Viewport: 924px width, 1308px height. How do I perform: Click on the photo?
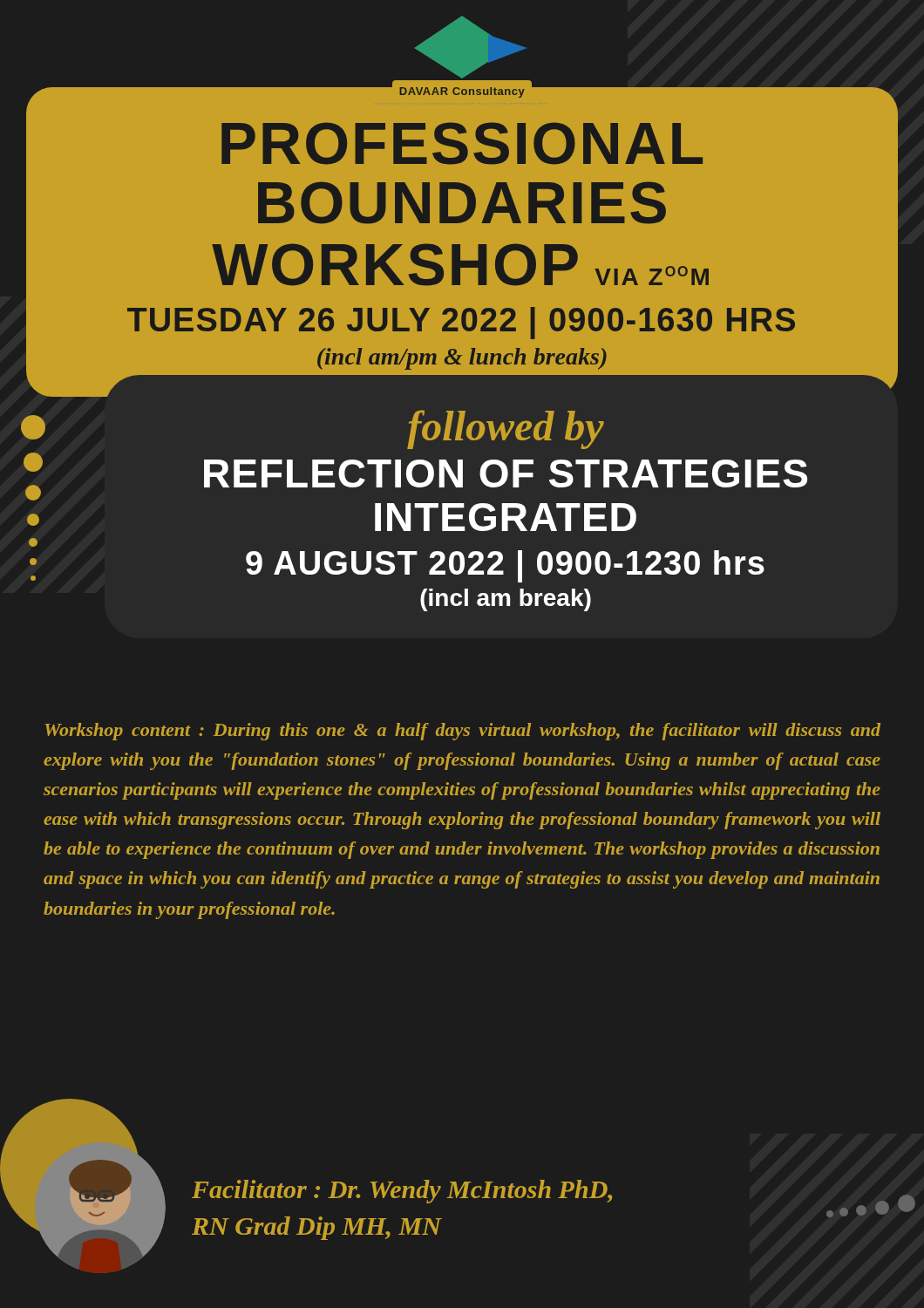tap(100, 1208)
